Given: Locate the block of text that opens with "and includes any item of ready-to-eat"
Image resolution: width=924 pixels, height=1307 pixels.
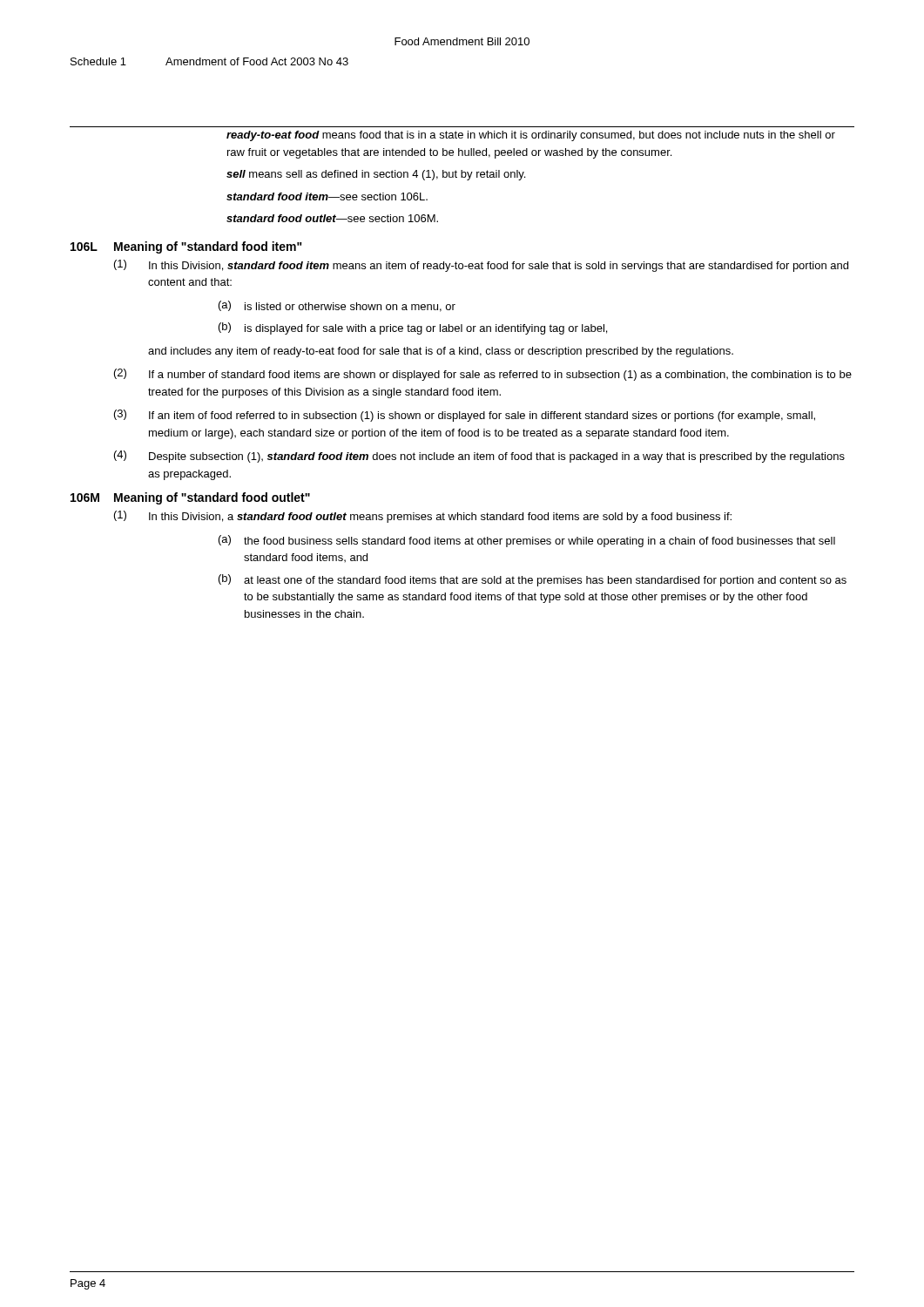Looking at the screenshot, I should click(x=441, y=350).
